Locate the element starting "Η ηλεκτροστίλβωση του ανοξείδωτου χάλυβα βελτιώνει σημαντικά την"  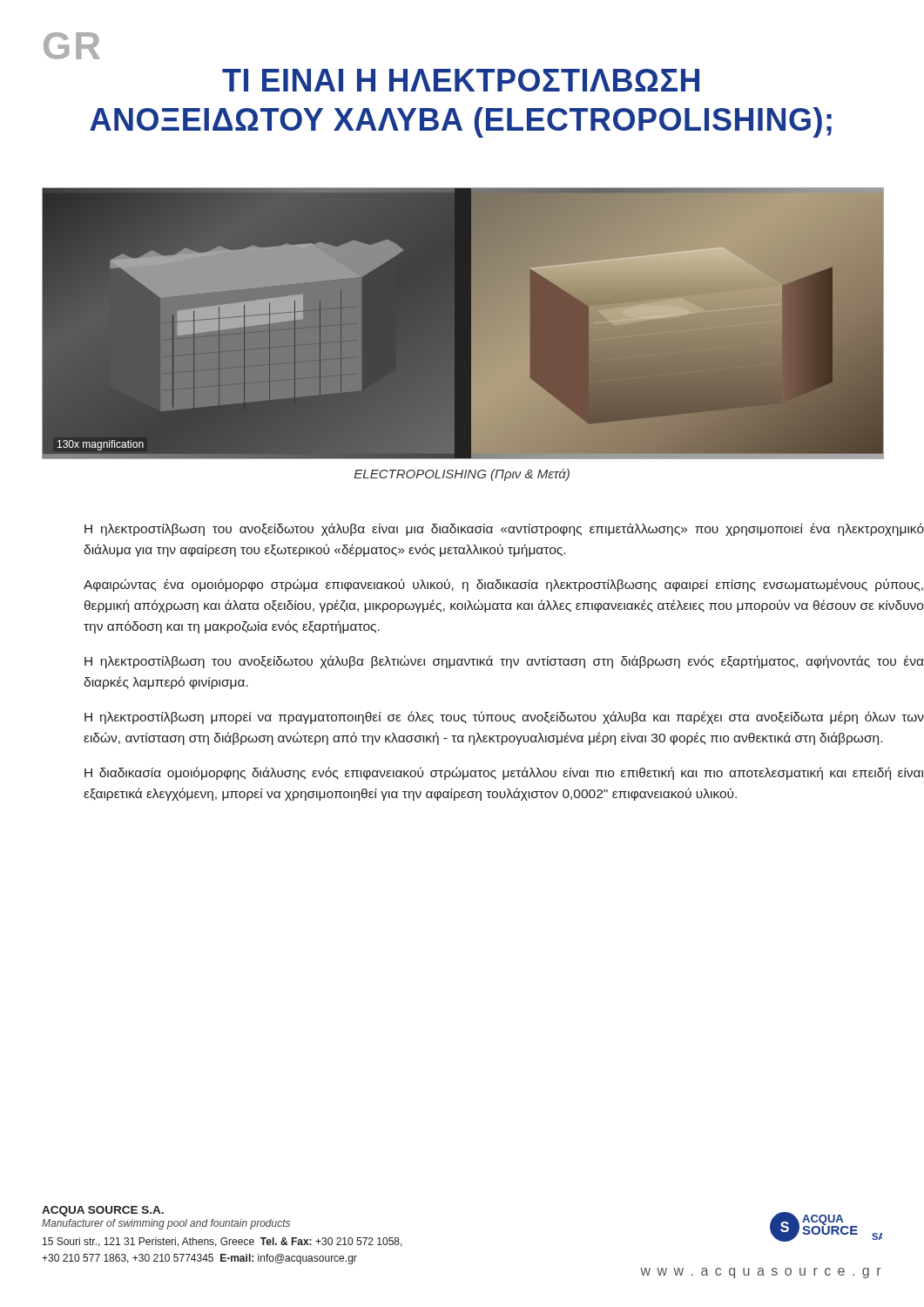(504, 672)
